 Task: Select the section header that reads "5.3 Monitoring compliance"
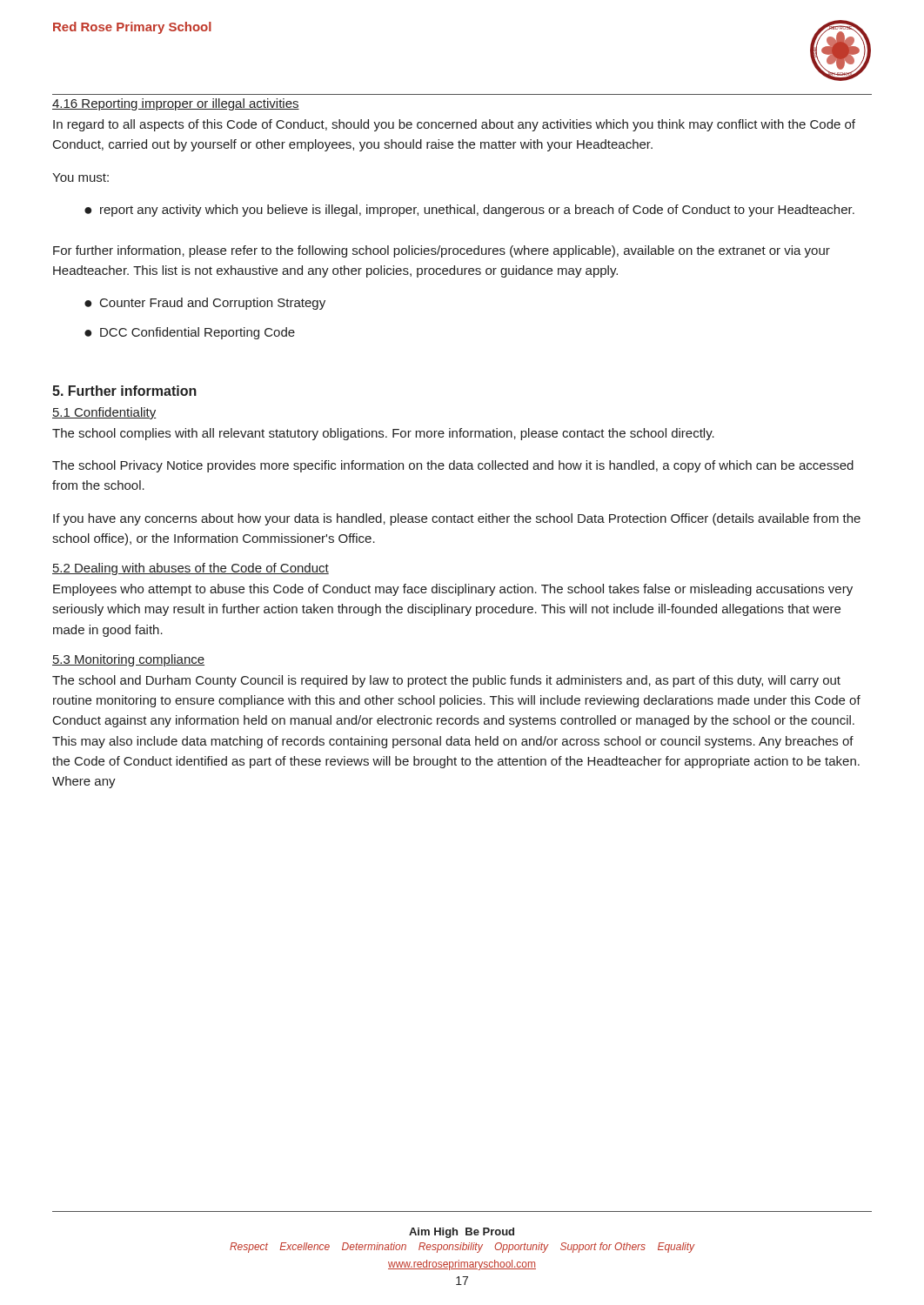click(x=128, y=660)
